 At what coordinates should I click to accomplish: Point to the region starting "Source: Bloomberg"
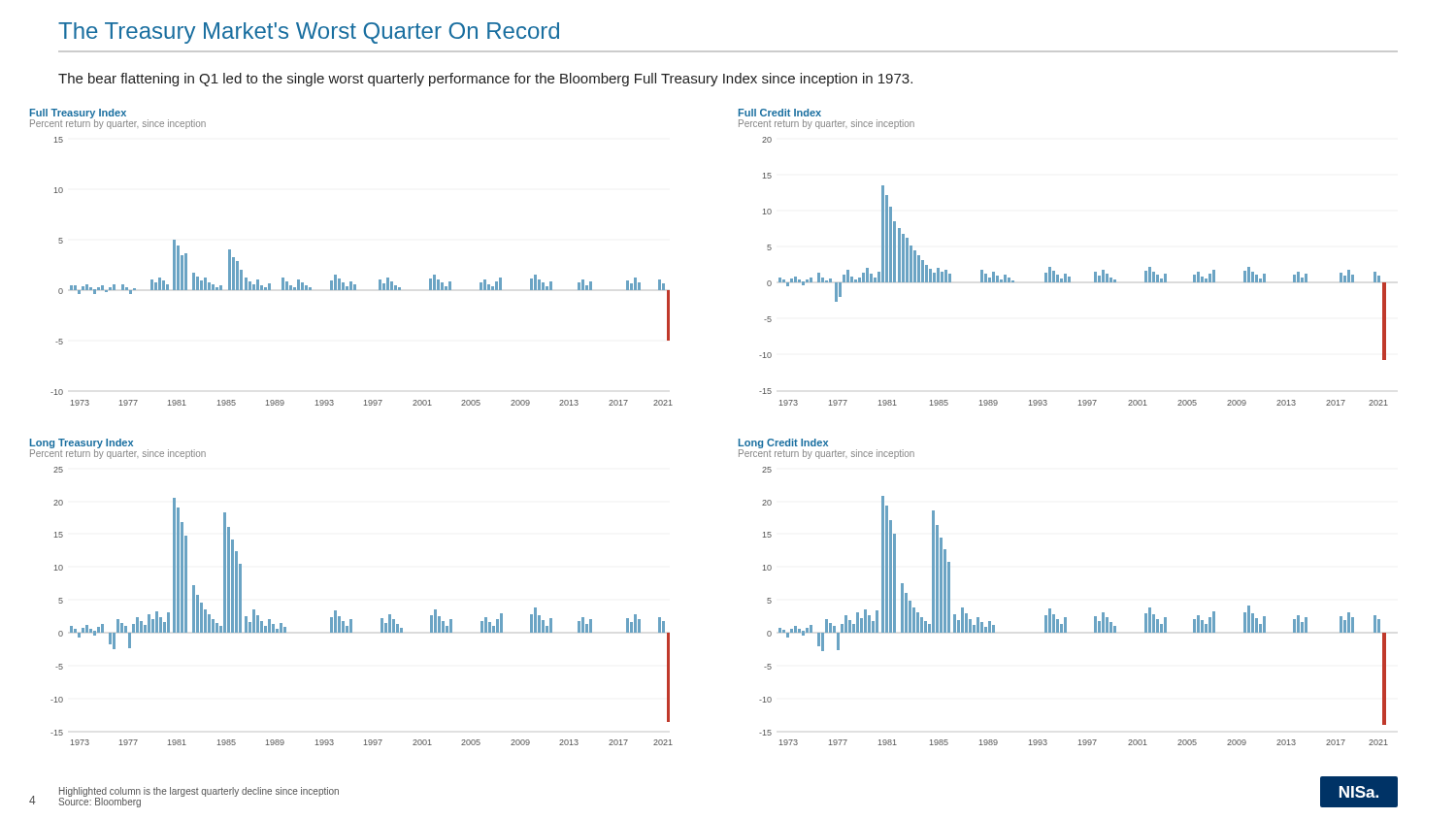(100, 802)
